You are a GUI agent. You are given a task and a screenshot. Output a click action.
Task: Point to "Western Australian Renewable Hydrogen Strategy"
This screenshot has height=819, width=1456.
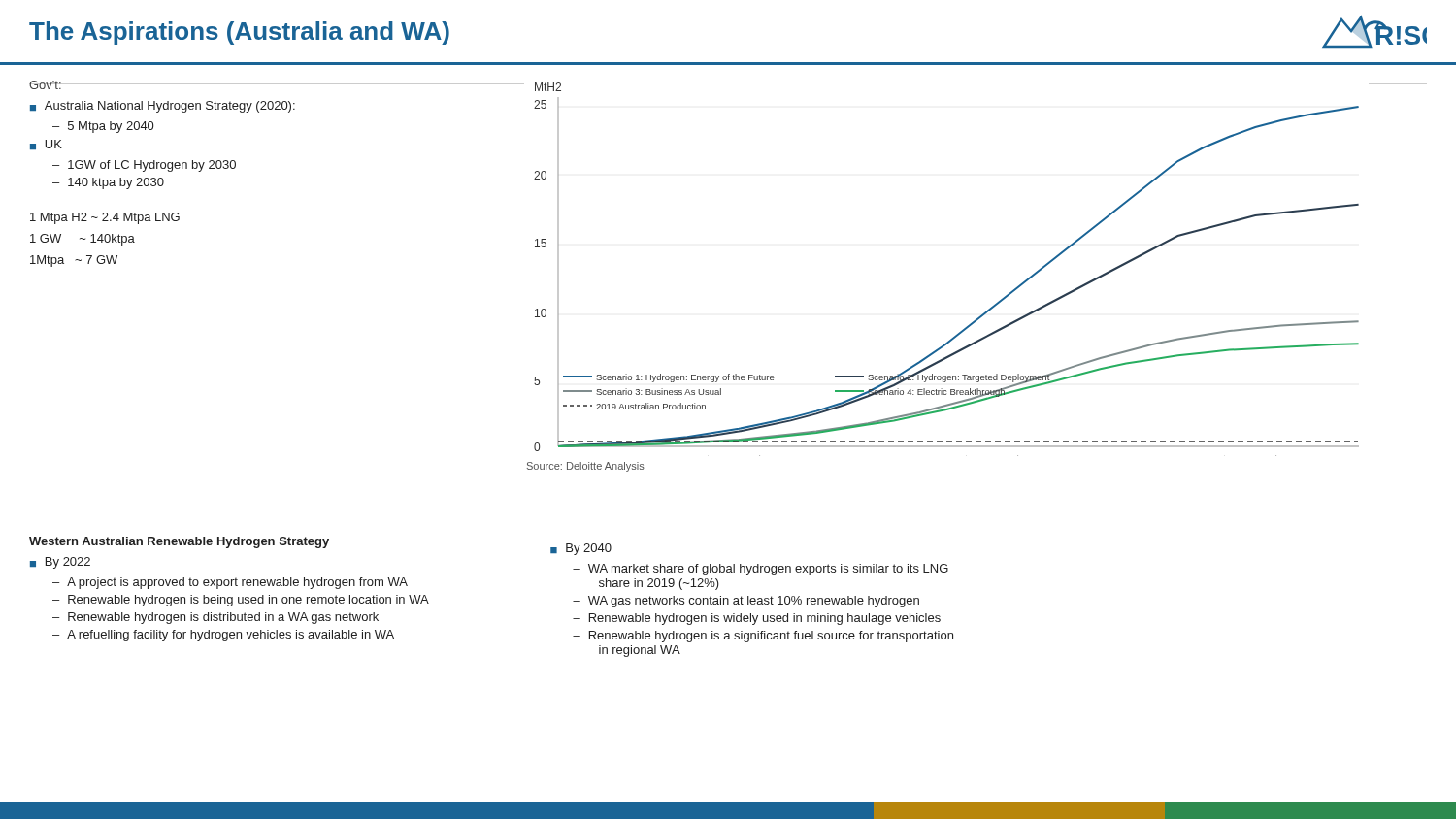[x=179, y=541]
